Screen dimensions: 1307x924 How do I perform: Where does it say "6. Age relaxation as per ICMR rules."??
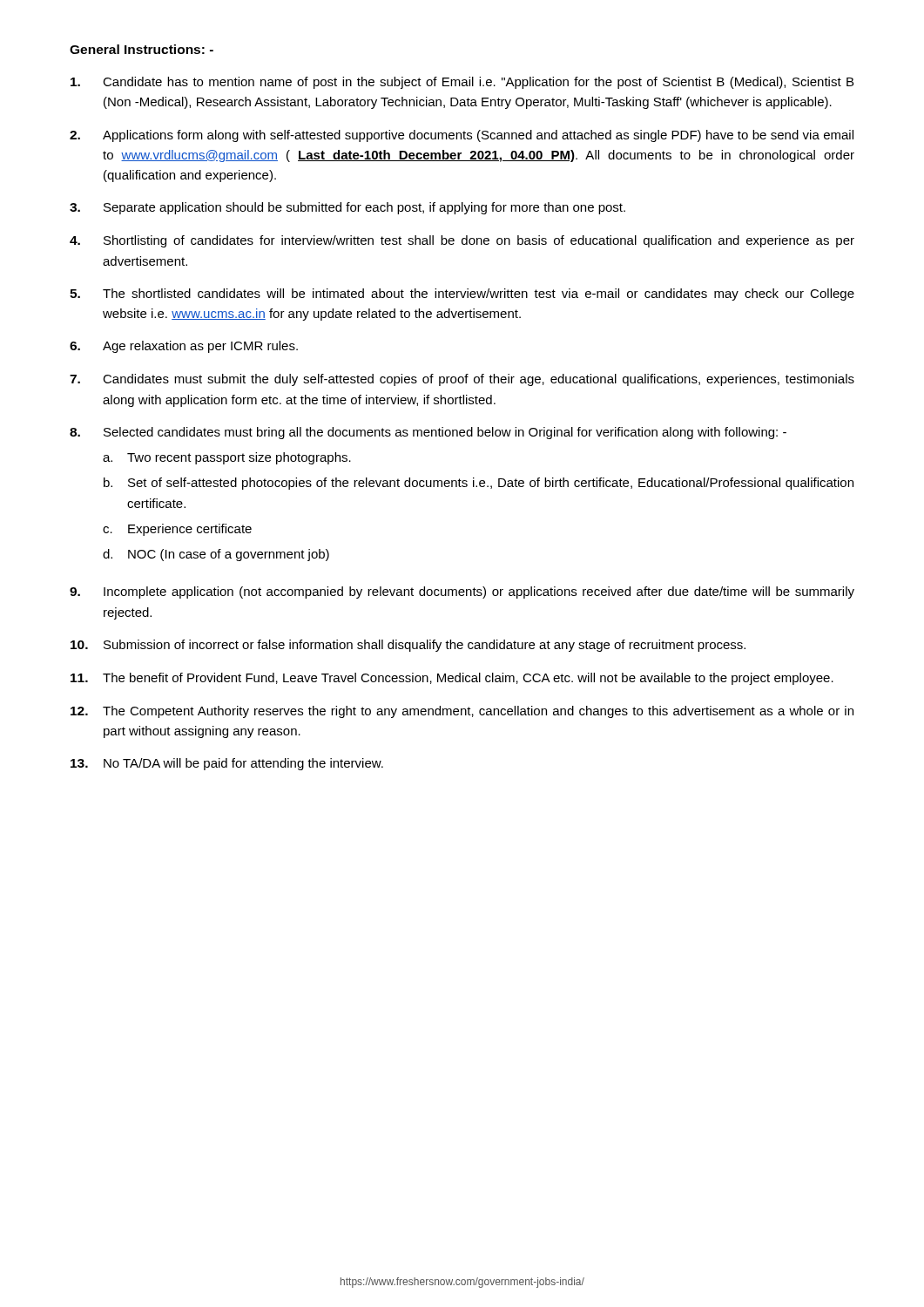184,347
